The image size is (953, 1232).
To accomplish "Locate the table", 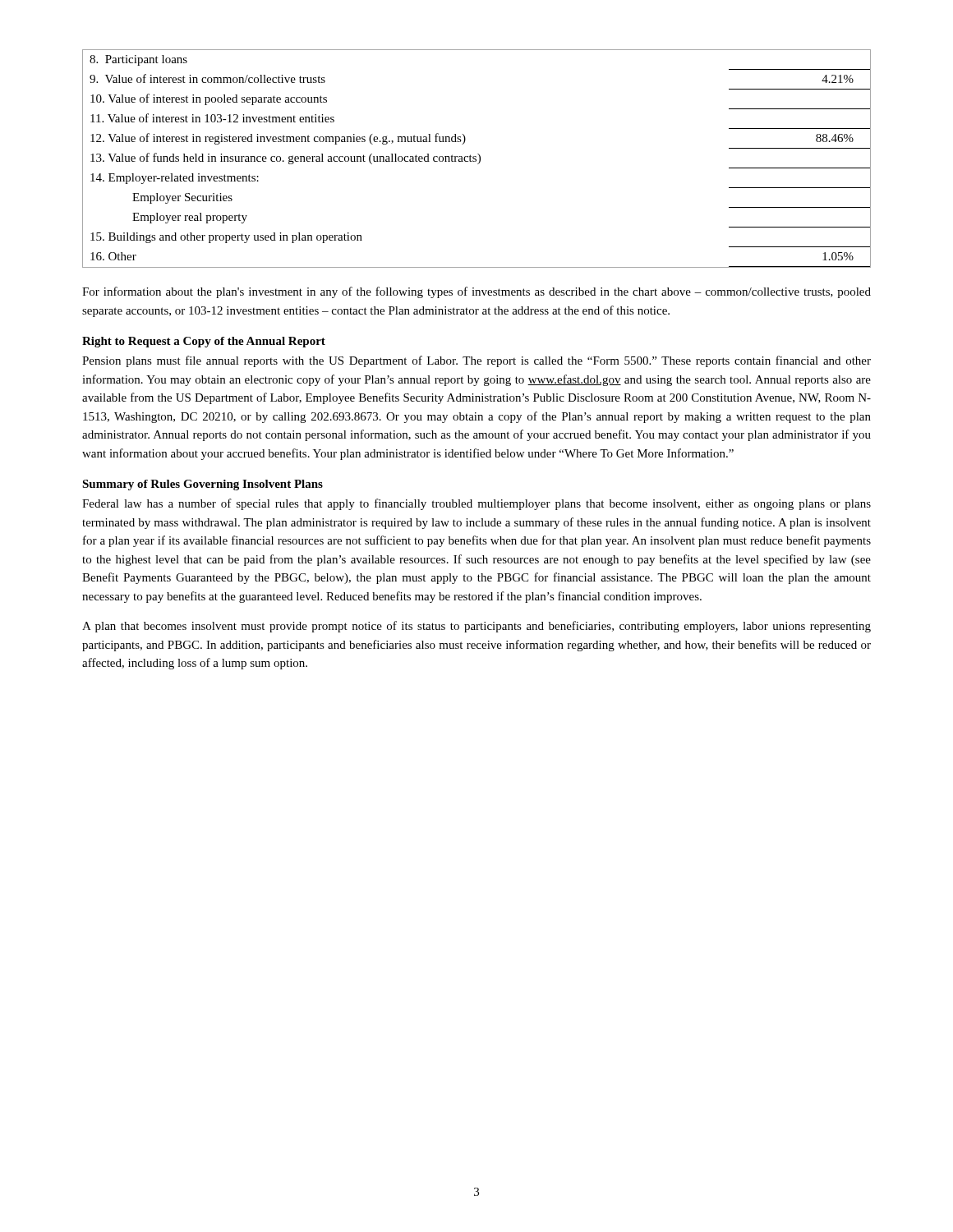I will click(476, 158).
